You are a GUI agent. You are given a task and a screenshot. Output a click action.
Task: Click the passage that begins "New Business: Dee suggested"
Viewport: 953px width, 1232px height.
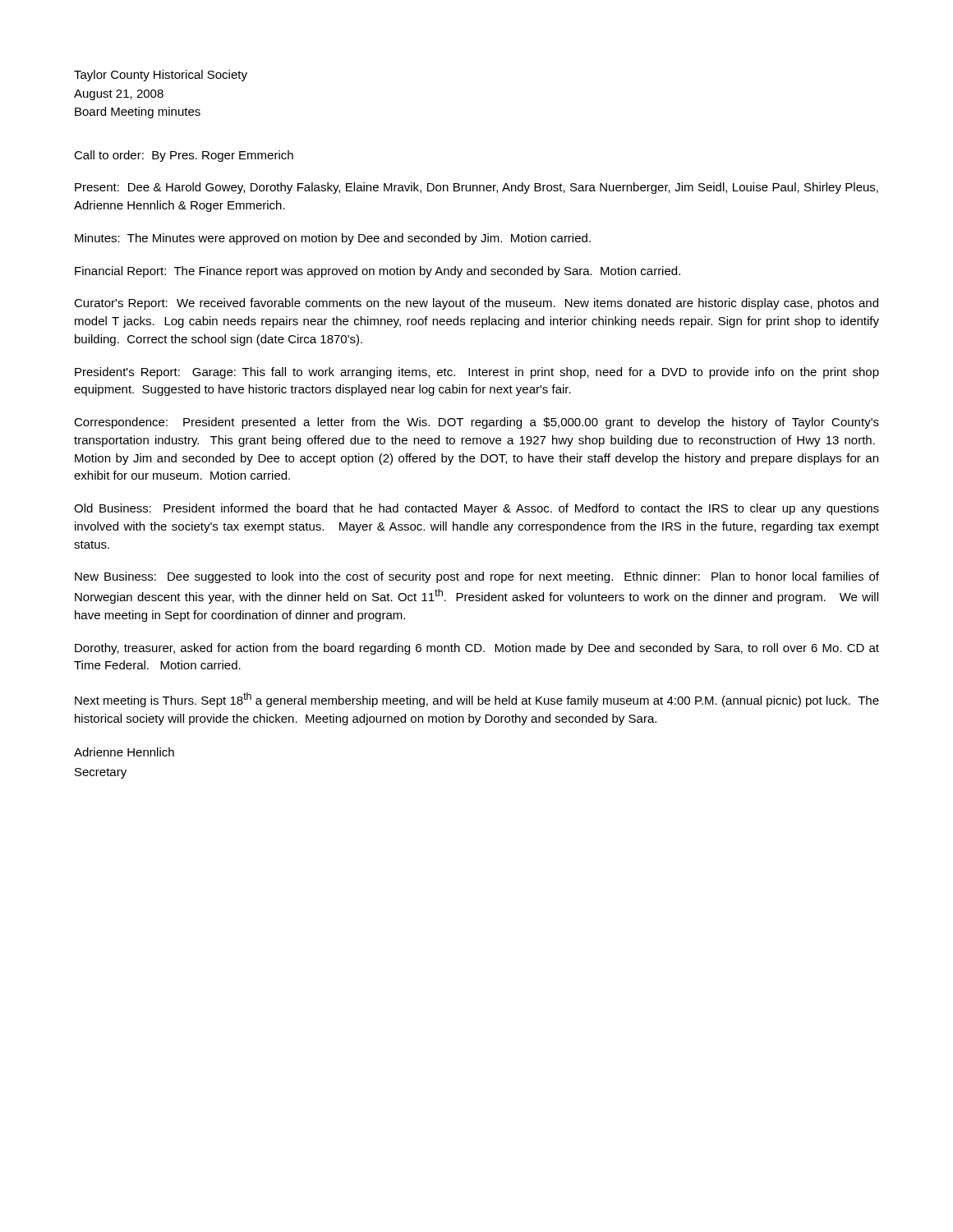(x=476, y=595)
